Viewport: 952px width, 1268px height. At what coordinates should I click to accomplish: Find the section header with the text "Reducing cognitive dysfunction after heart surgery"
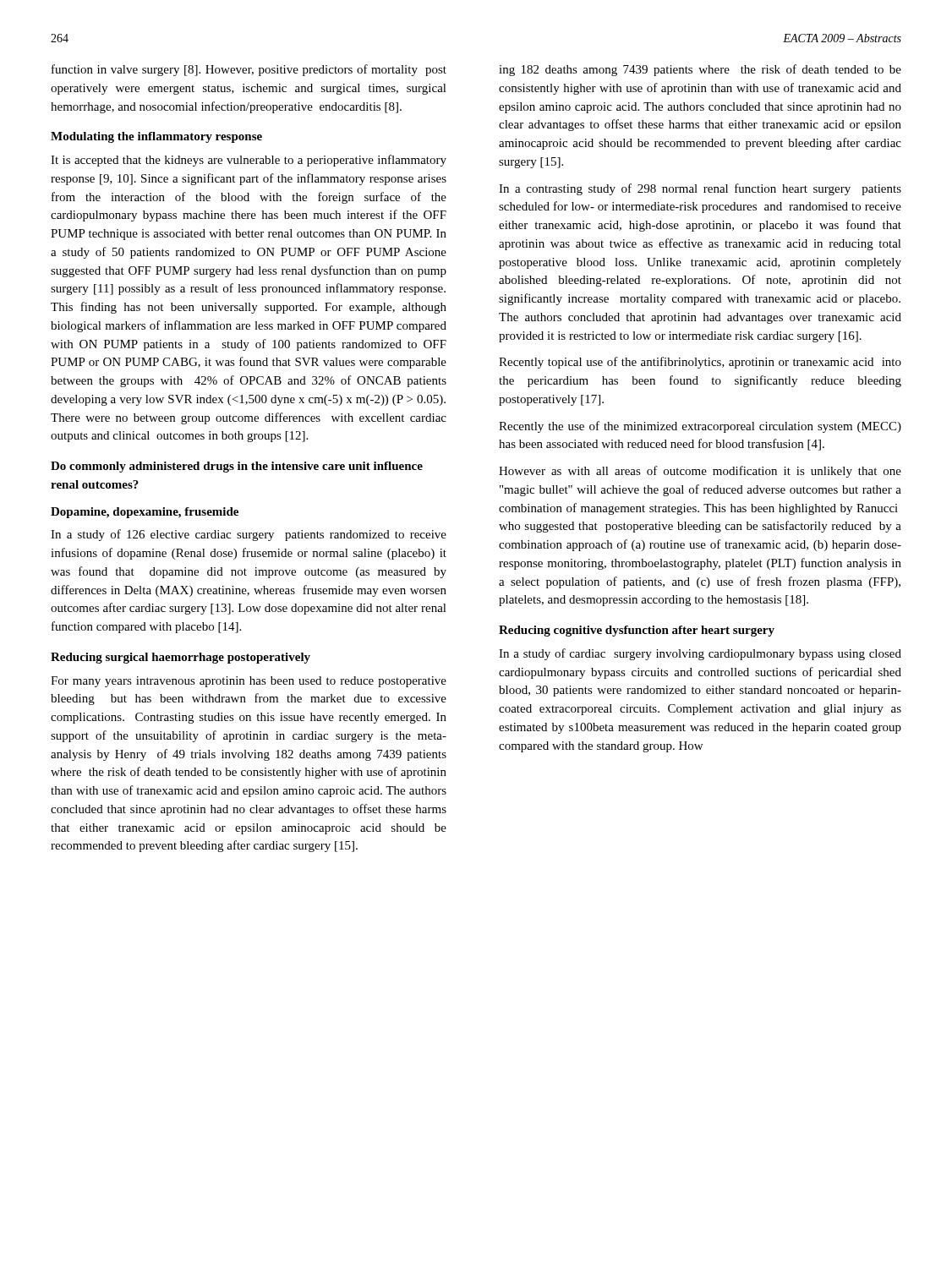point(637,630)
